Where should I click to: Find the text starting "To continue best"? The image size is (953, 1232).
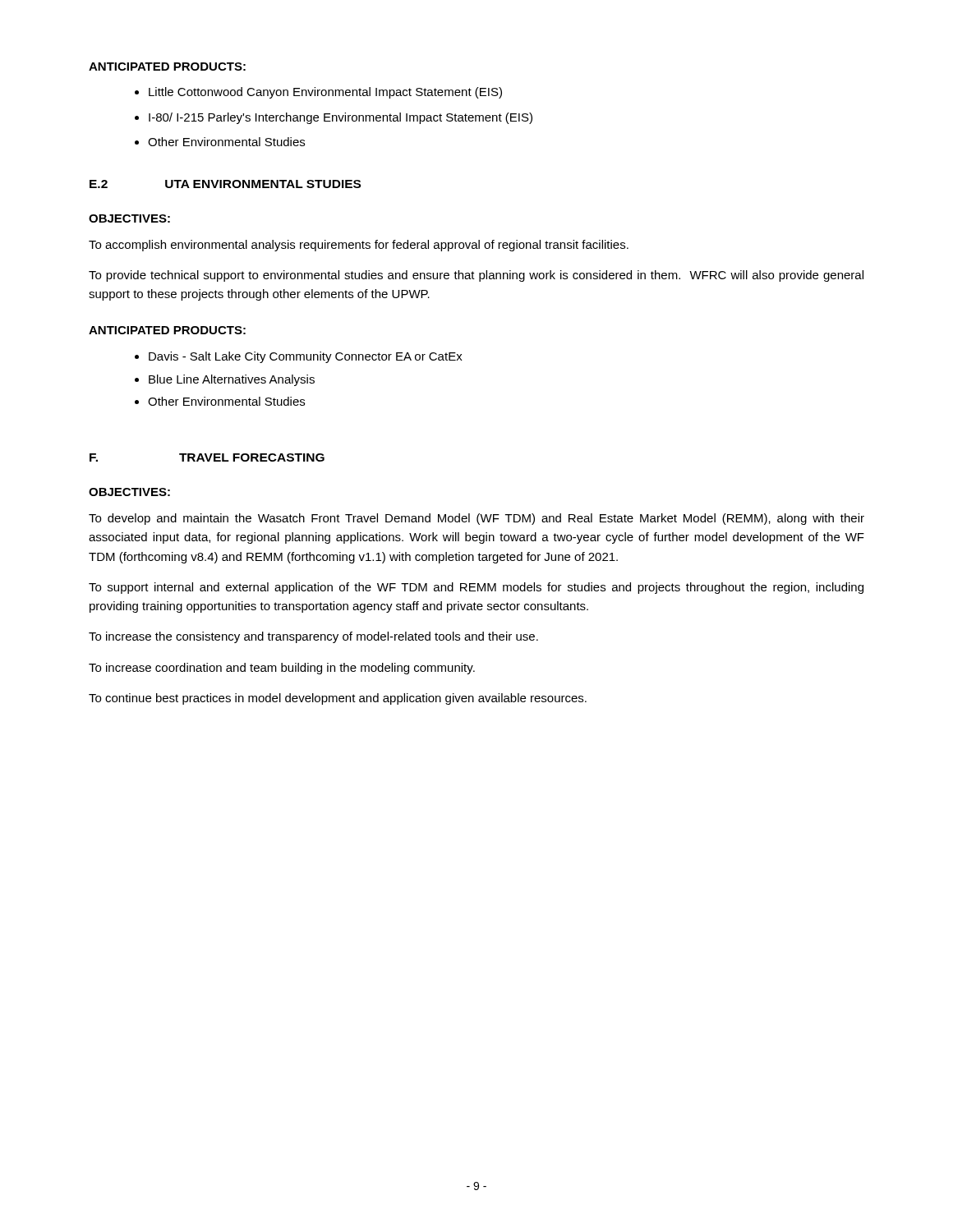(x=338, y=697)
